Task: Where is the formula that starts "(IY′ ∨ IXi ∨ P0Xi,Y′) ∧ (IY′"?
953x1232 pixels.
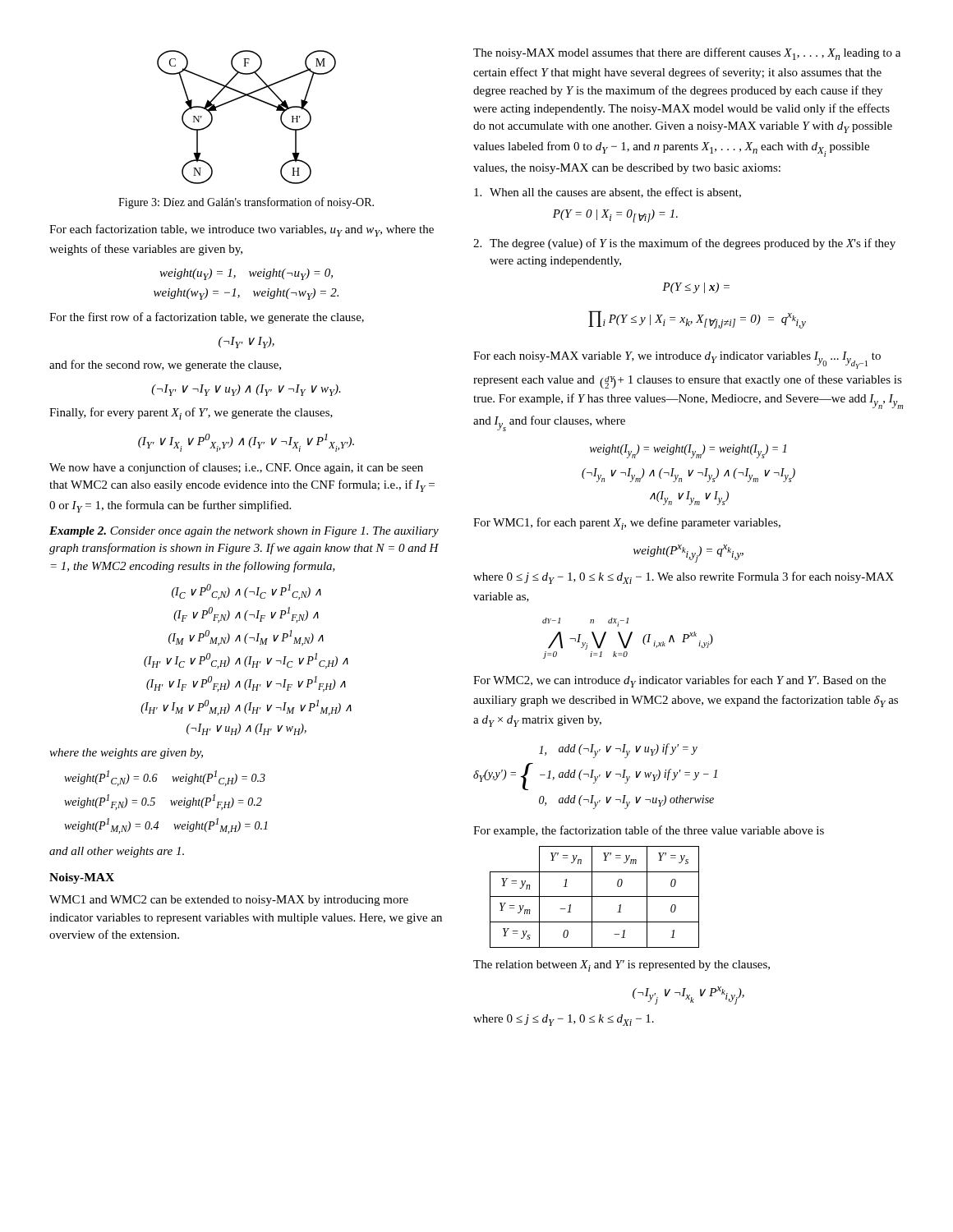Action: click(x=246, y=442)
